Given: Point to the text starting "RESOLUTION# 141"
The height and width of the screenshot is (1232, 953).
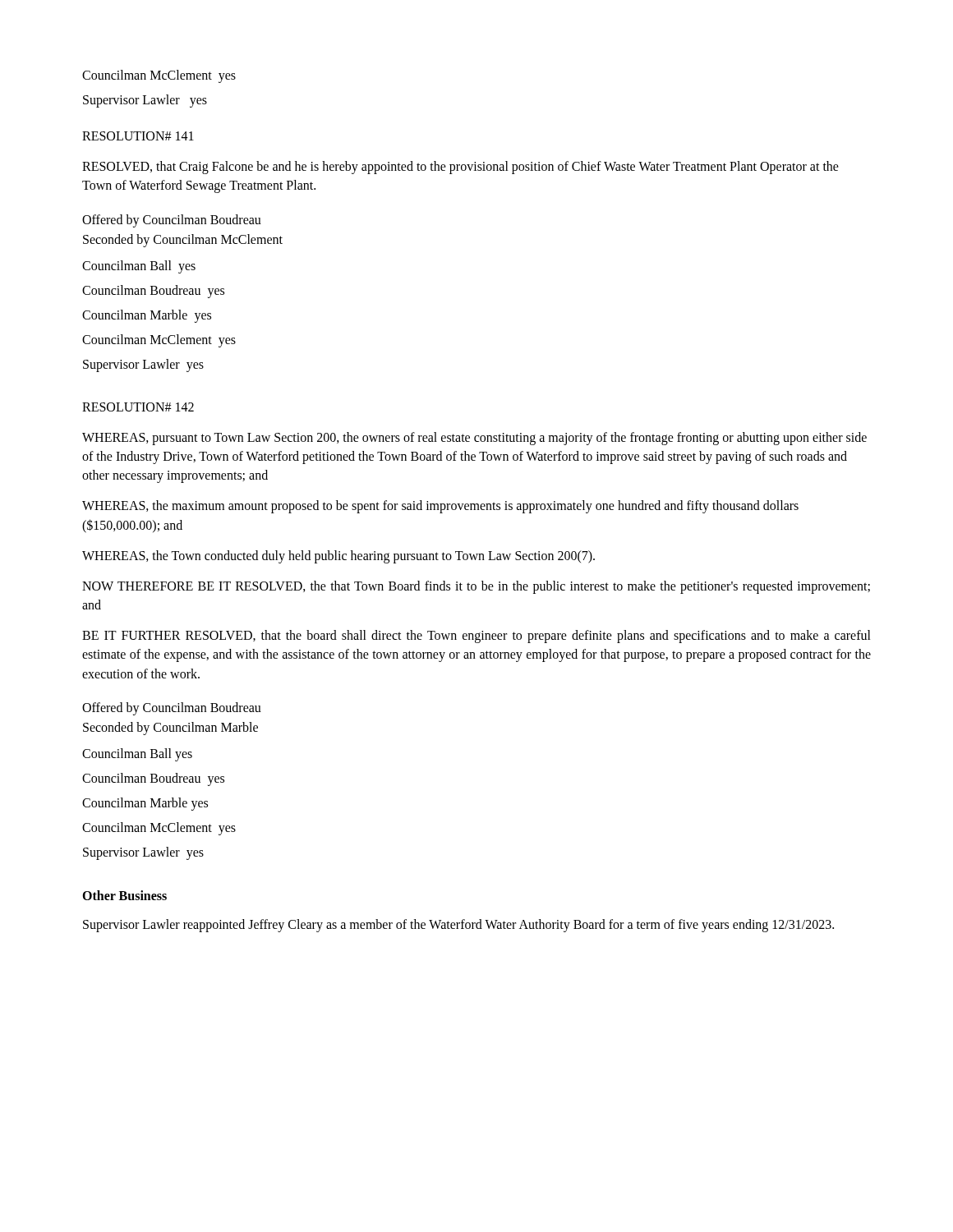Looking at the screenshot, I should click(138, 136).
